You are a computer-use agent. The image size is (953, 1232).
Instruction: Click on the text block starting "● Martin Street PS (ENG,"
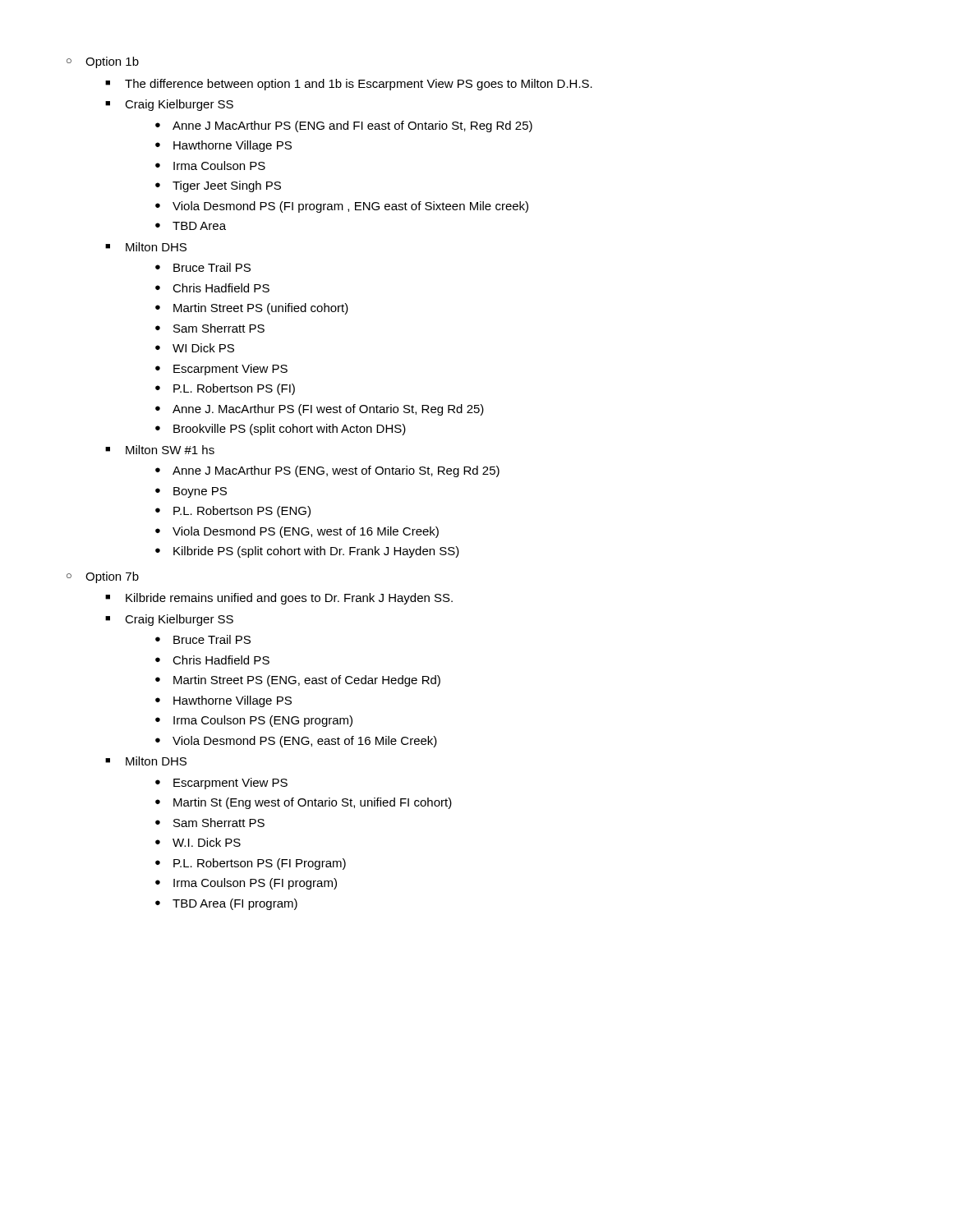click(298, 681)
